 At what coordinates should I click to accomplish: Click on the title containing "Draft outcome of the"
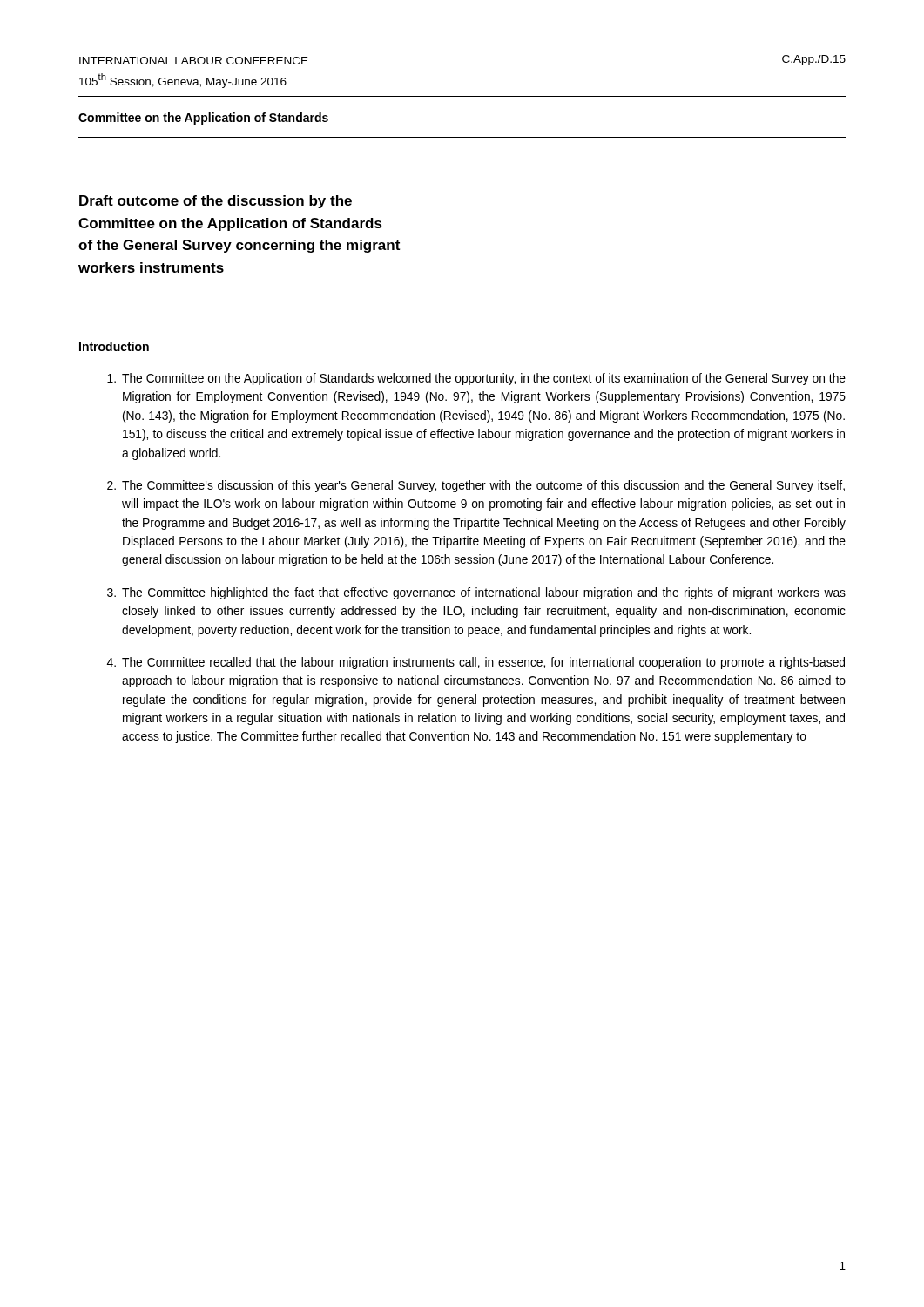pos(216,202)
